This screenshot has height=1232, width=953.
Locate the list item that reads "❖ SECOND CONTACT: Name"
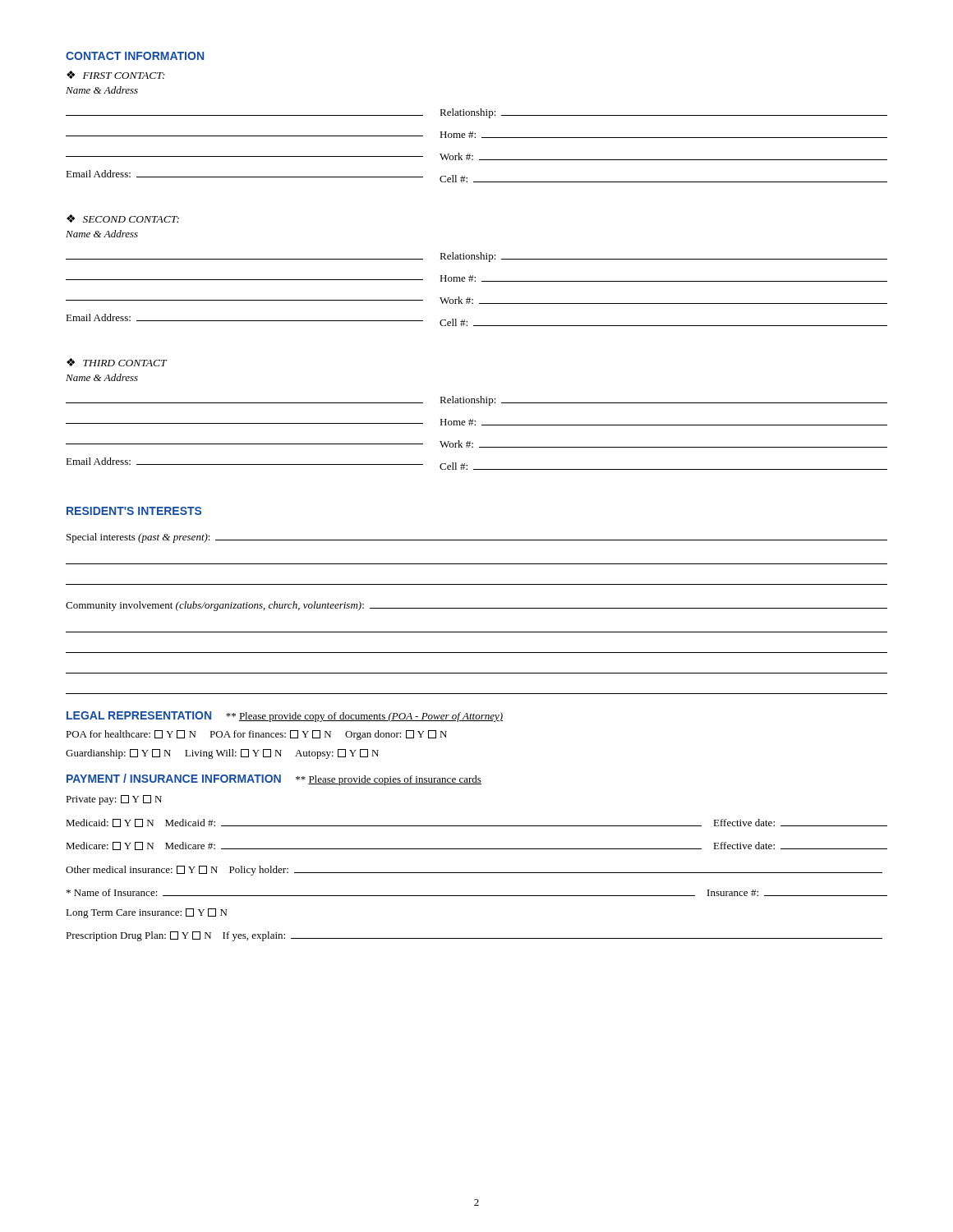(476, 272)
